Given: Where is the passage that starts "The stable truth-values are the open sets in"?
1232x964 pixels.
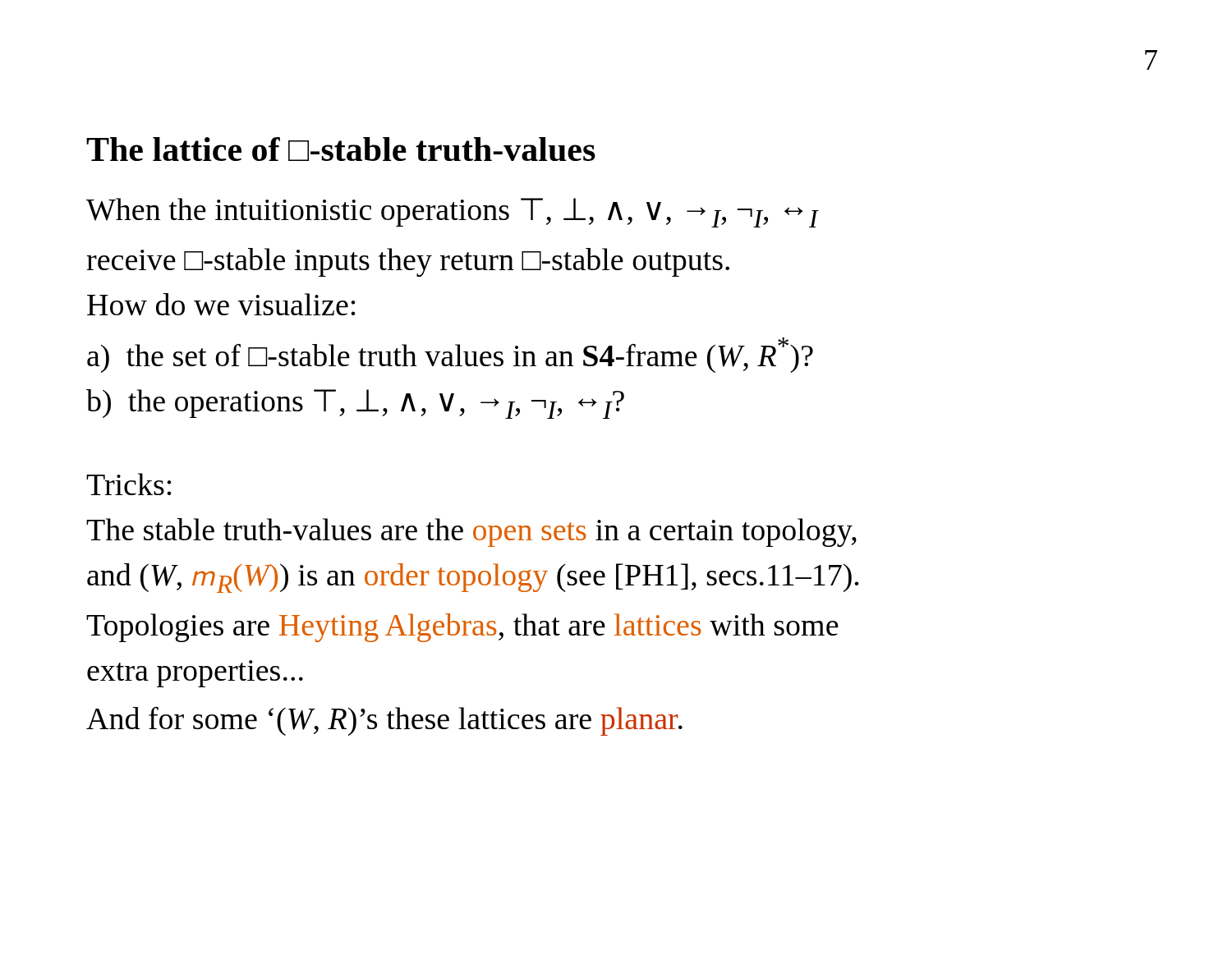Looking at the screenshot, I should click(x=473, y=600).
